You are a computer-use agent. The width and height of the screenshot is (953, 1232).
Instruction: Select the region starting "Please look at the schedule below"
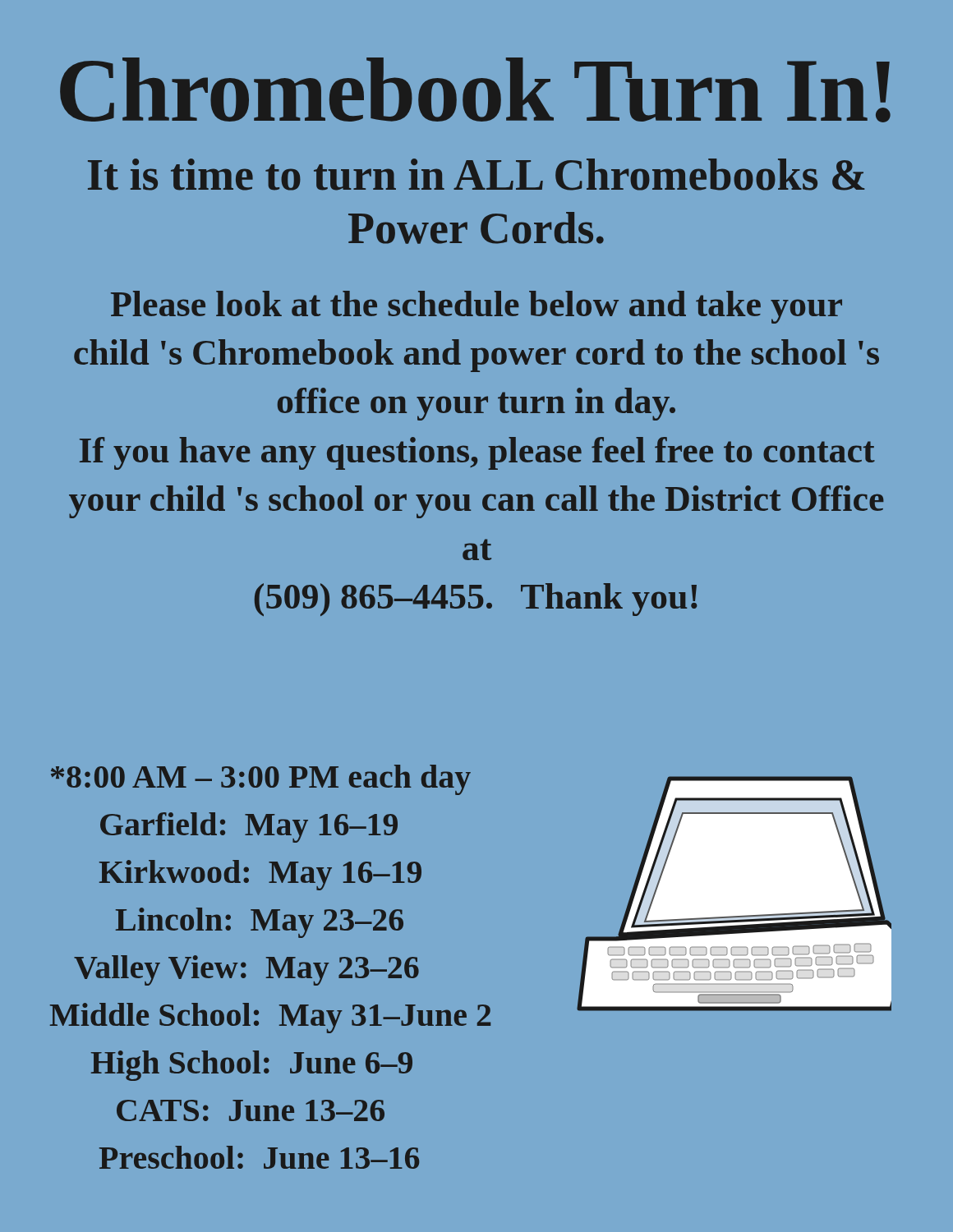[x=476, y=450]
